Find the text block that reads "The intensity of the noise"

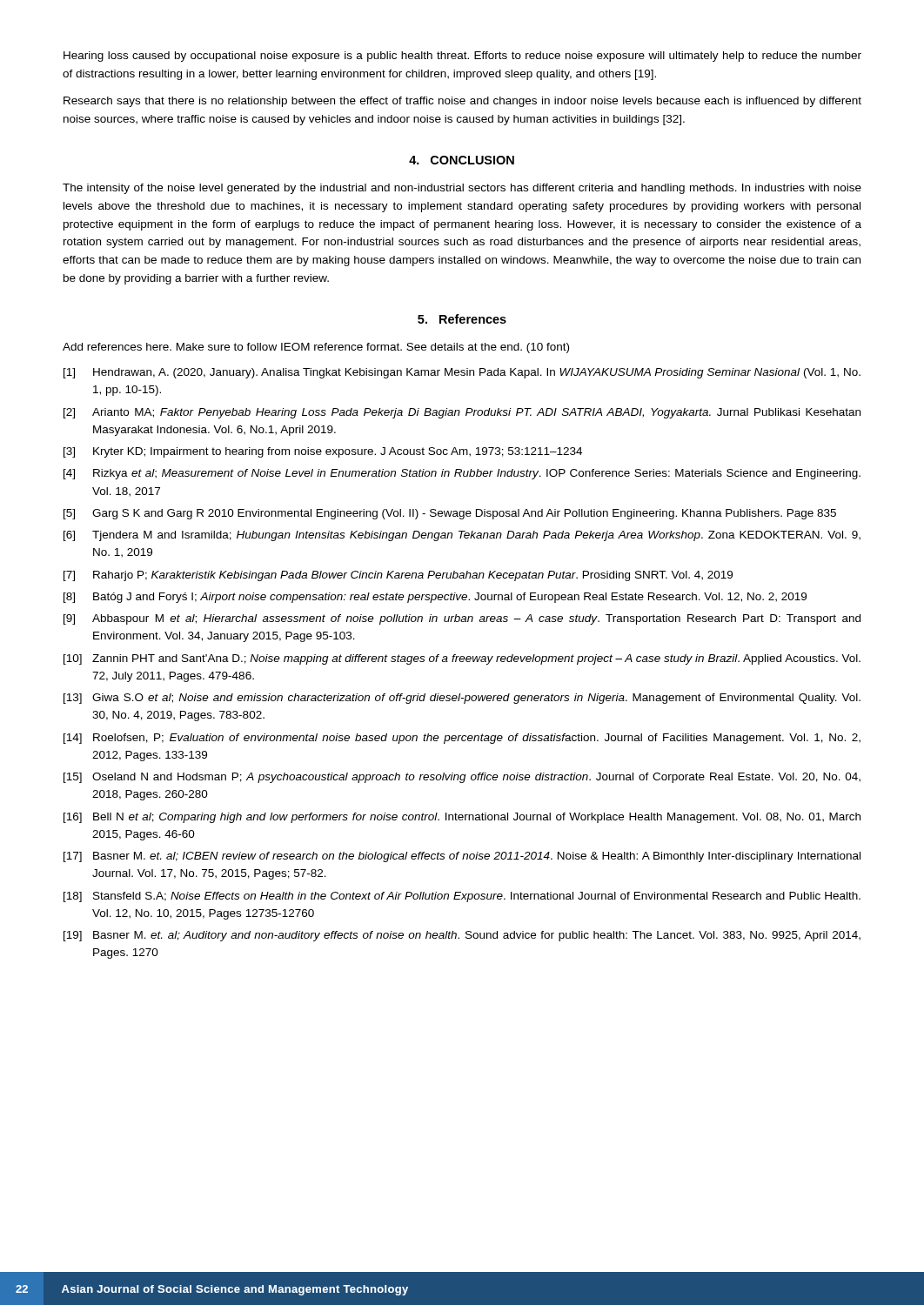462,233
